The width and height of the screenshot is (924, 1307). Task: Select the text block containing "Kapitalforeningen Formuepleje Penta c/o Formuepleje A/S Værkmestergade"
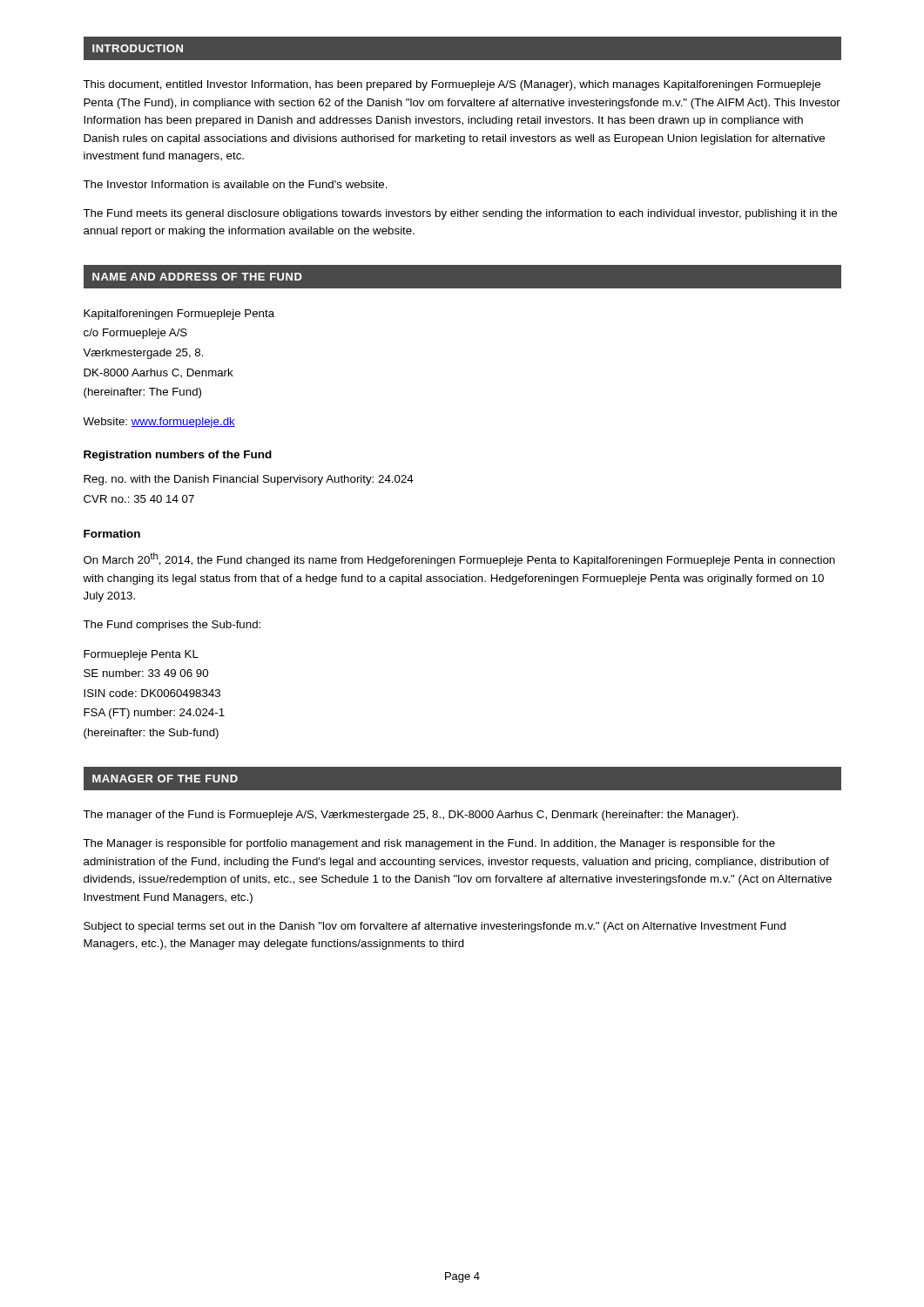(x=179, y=352)
